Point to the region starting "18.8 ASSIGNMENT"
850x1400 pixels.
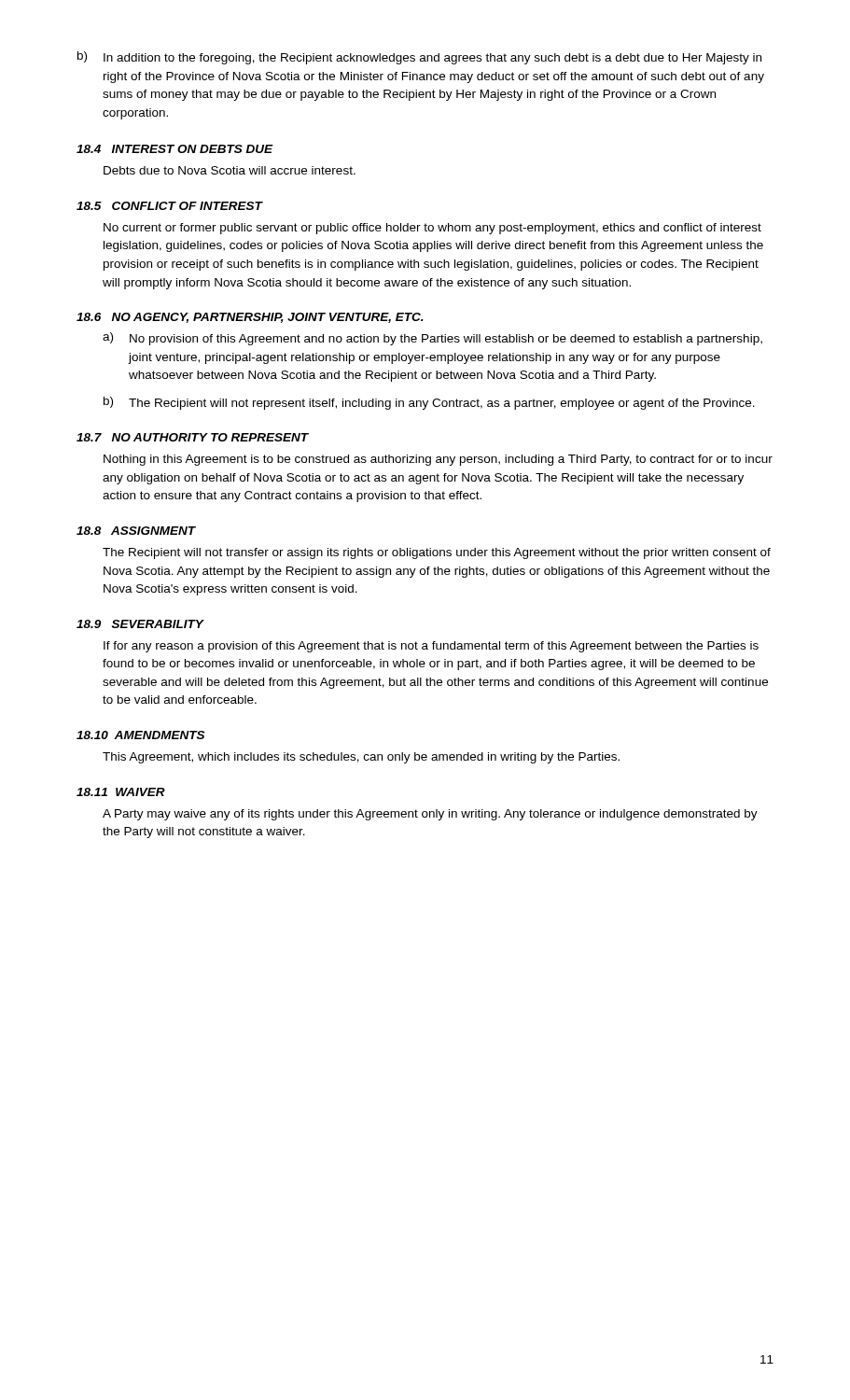click(136, 531)
